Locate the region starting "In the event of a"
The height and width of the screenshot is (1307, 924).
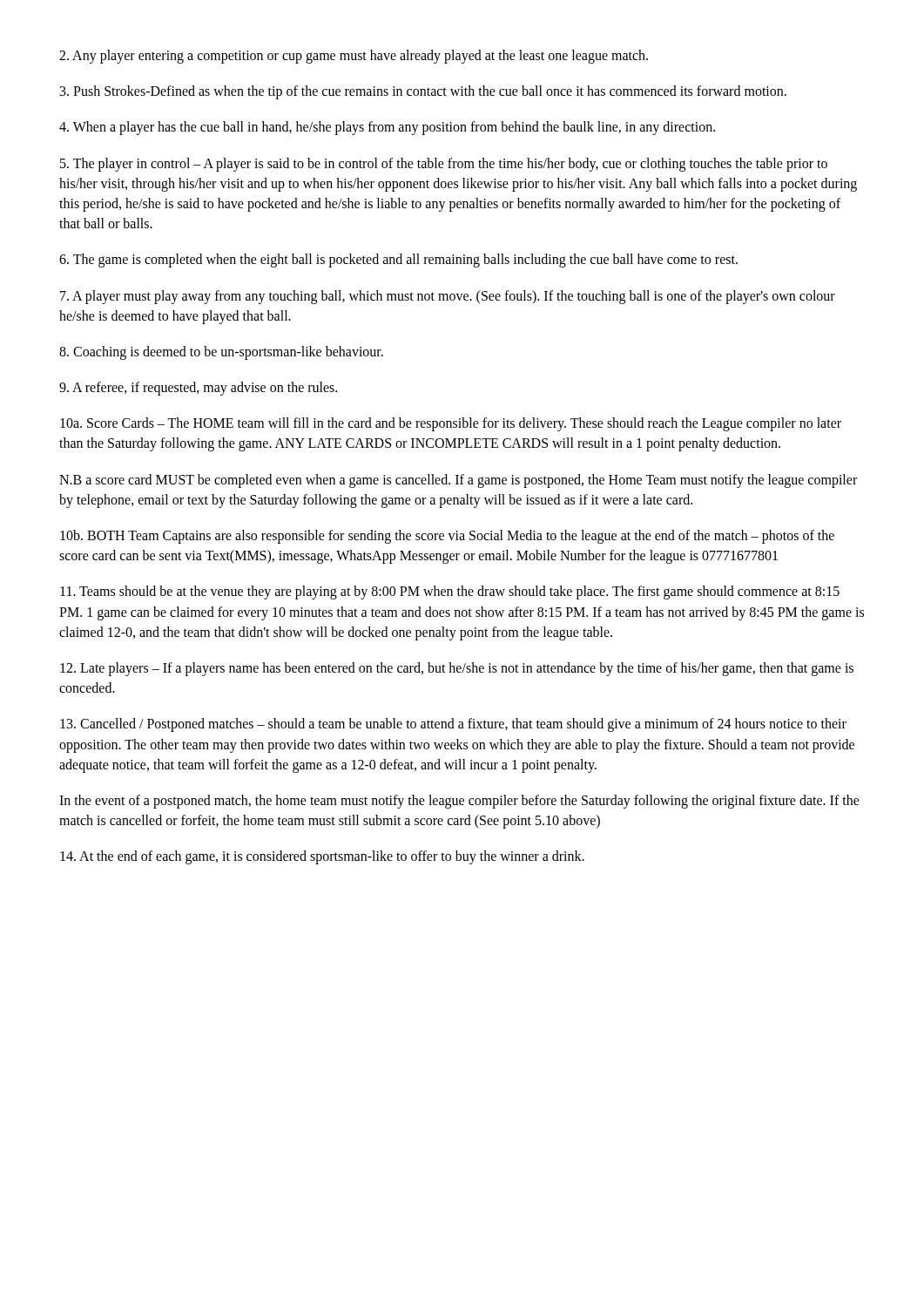point(459,810)
